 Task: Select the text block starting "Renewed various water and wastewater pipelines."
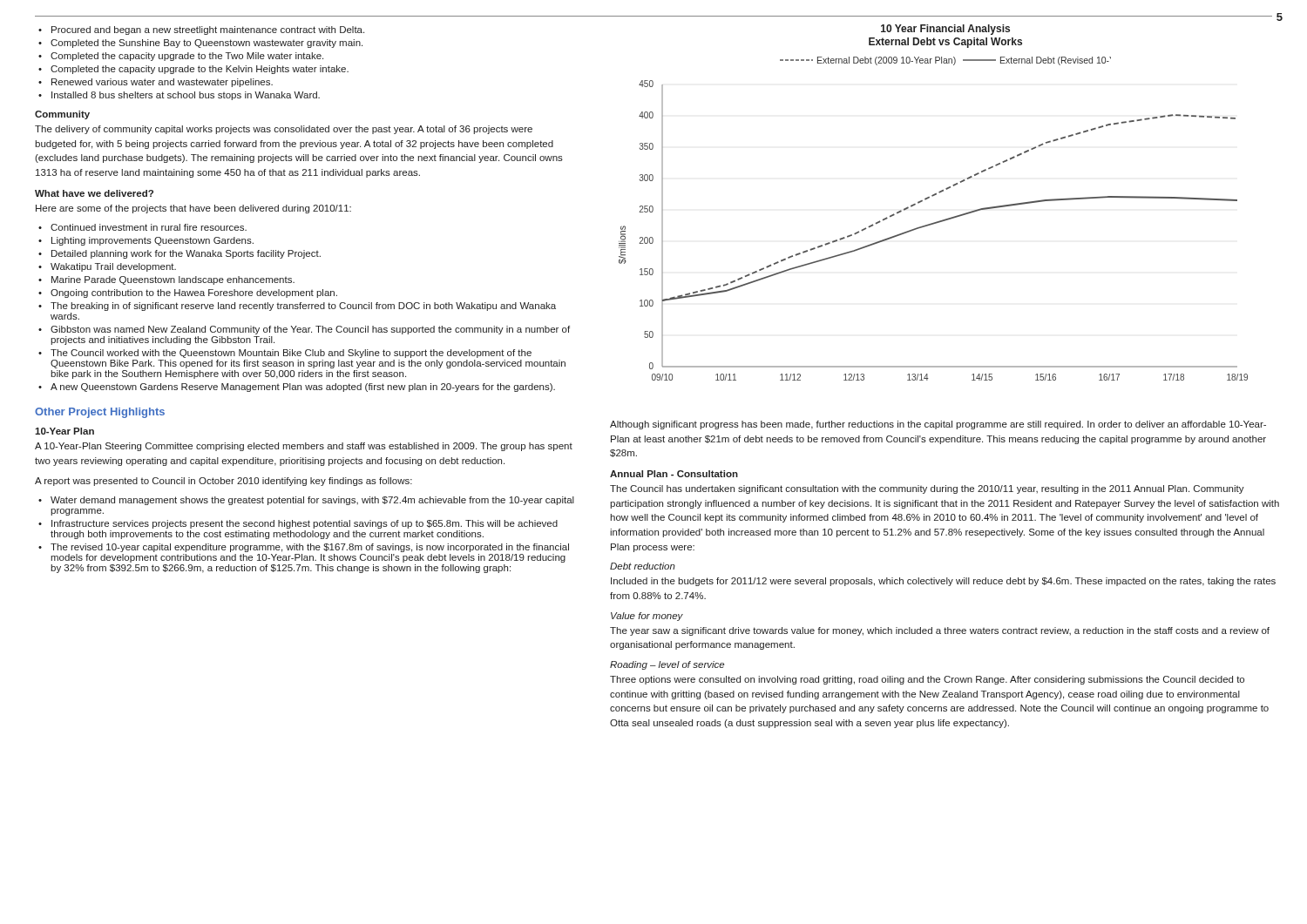pos(313,81)
